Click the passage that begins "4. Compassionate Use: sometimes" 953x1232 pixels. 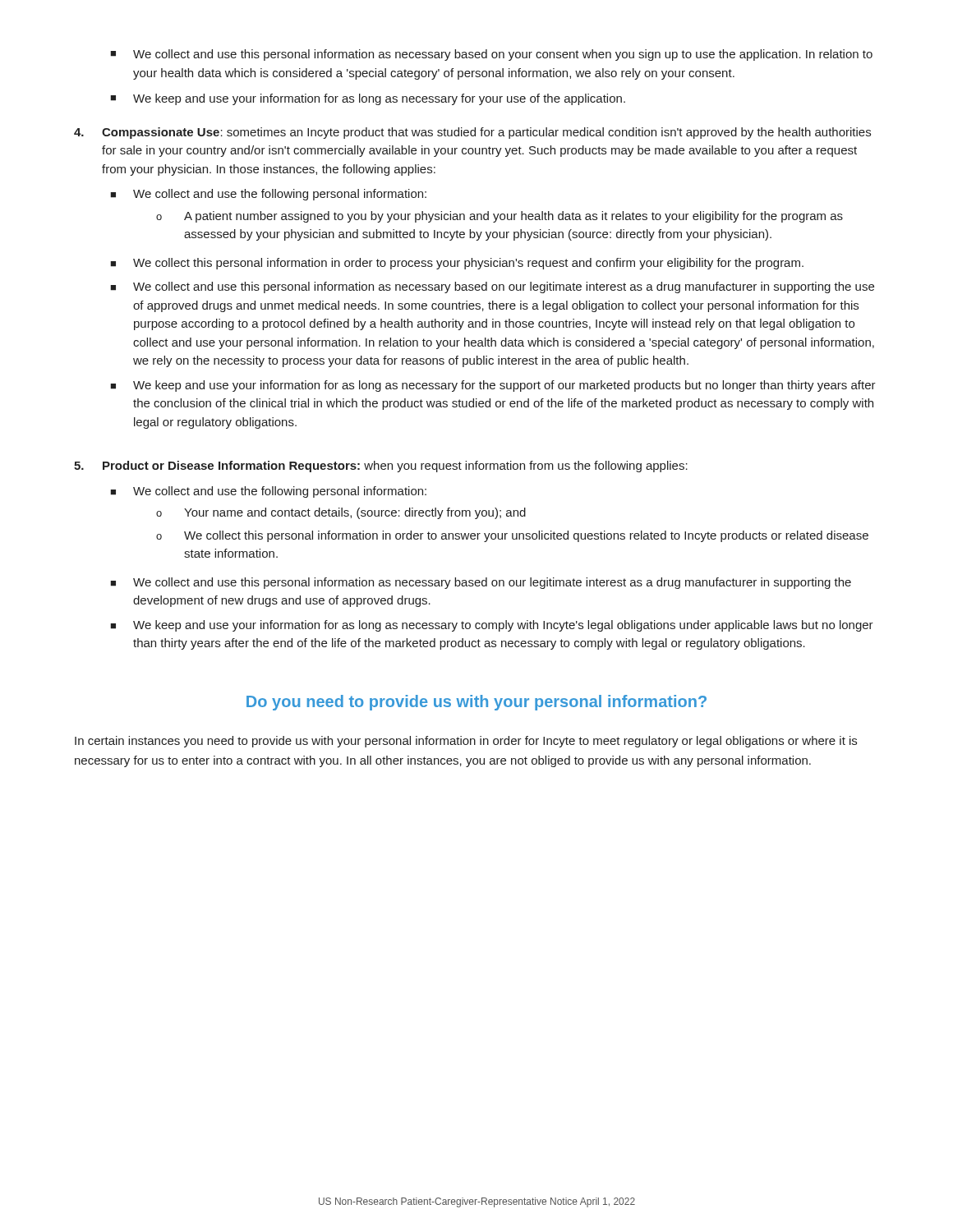(x=476, y=280)
